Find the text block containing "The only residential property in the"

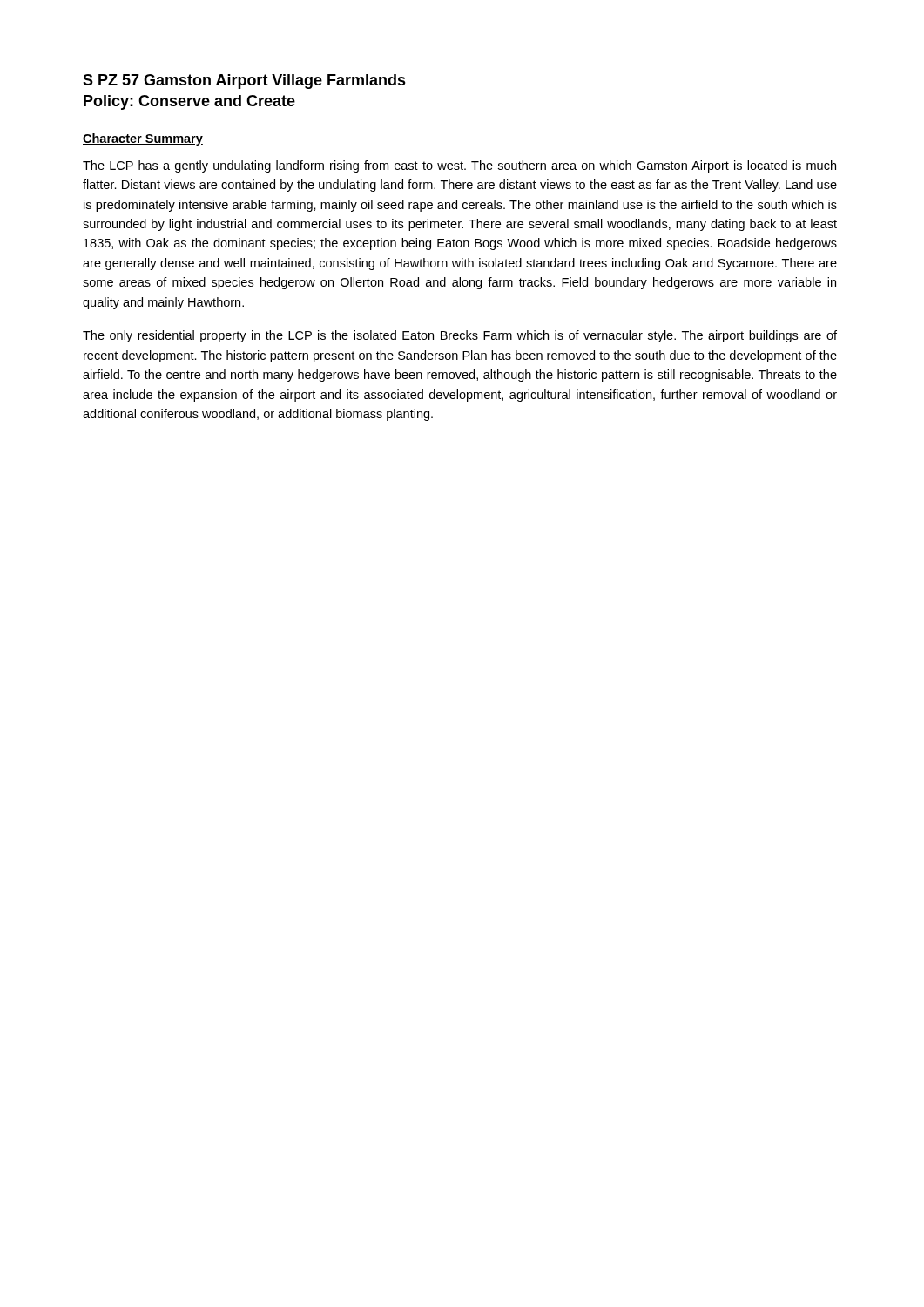pyautogui.click(x=460, y=375)
